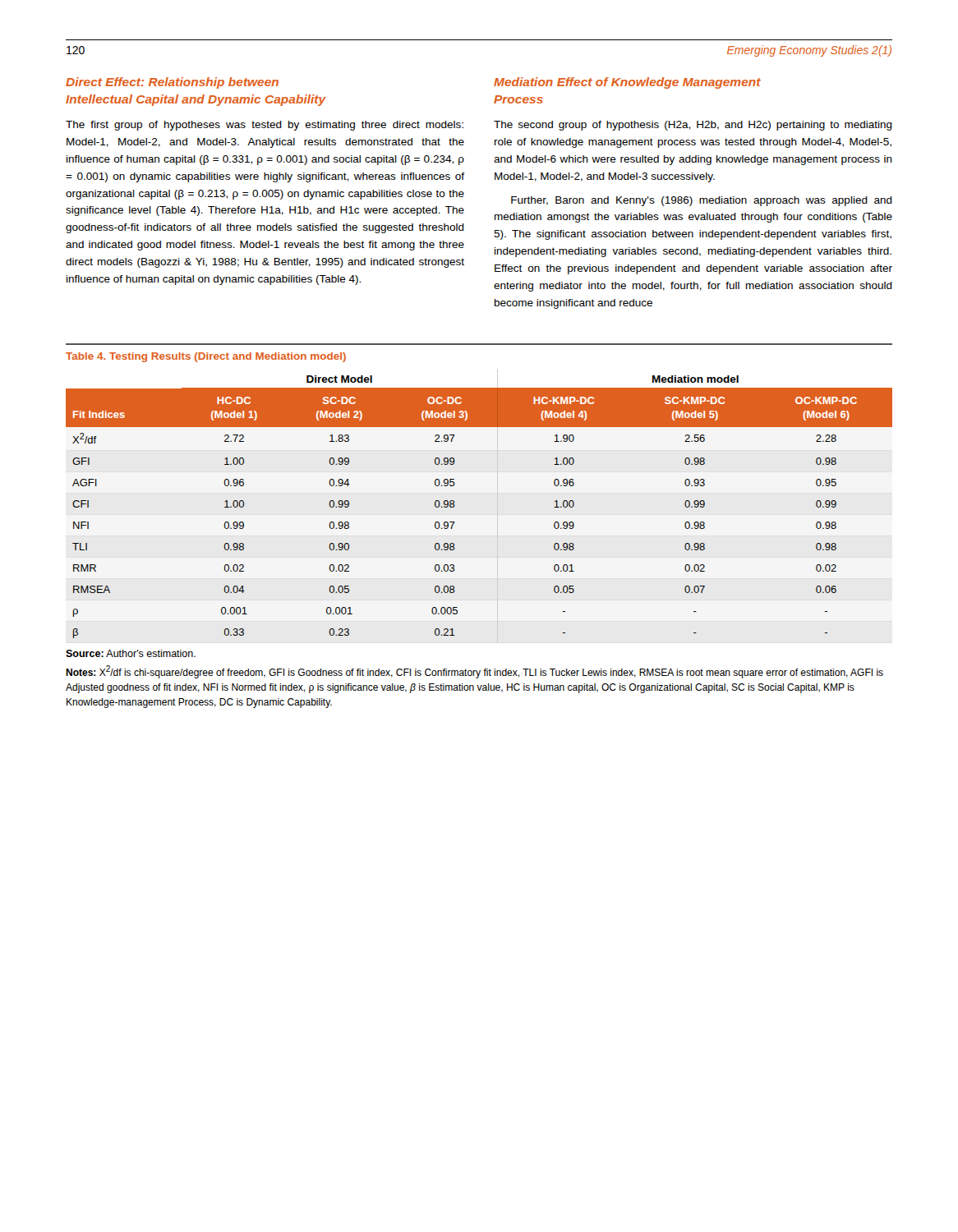Click on the section header containing "Direct Effect: Relationship betweenIntellectual Capital and Dynamic"

[x=196, y=90]
